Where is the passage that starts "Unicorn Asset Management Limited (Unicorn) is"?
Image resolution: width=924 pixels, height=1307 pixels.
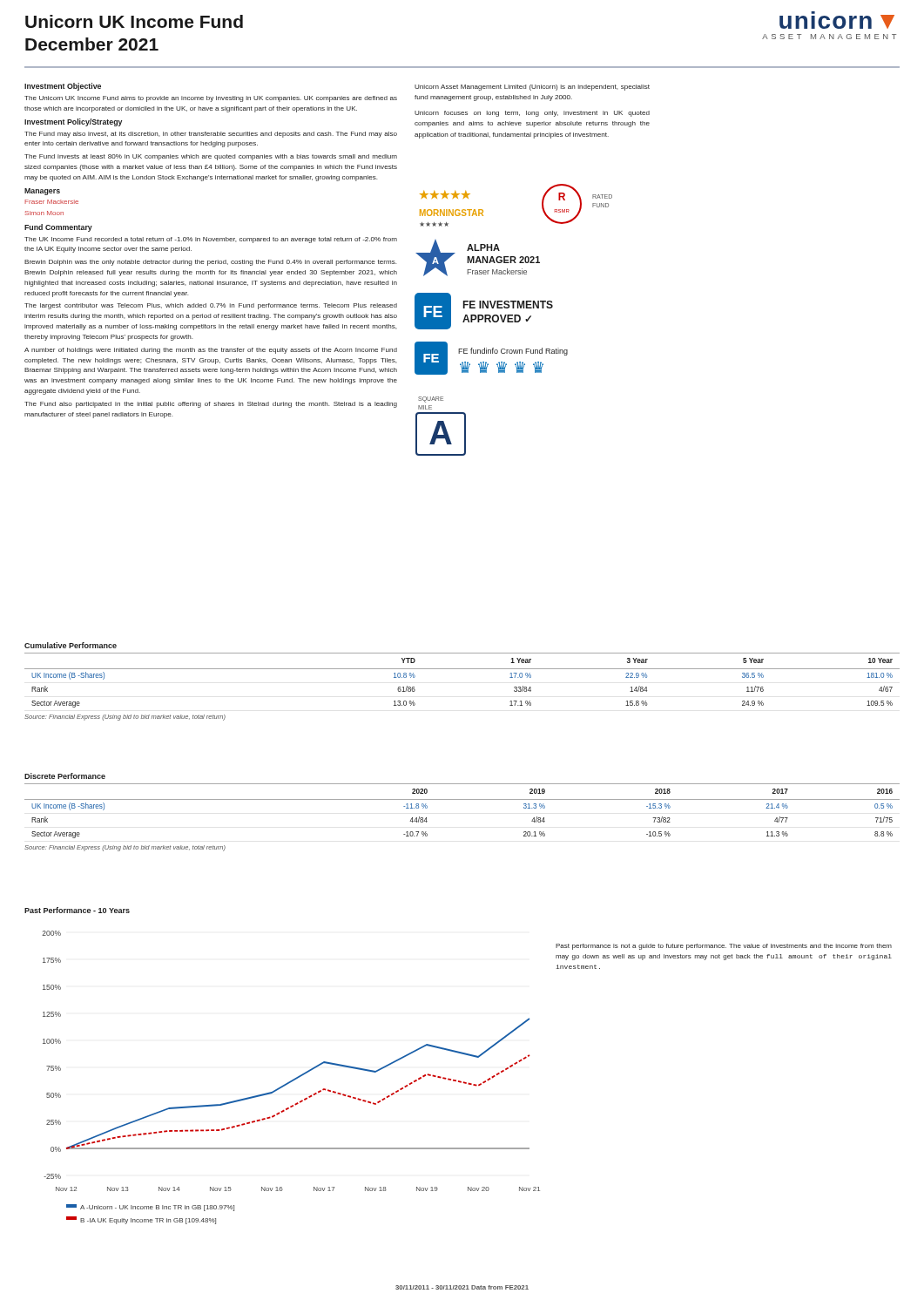click(532, 92)
